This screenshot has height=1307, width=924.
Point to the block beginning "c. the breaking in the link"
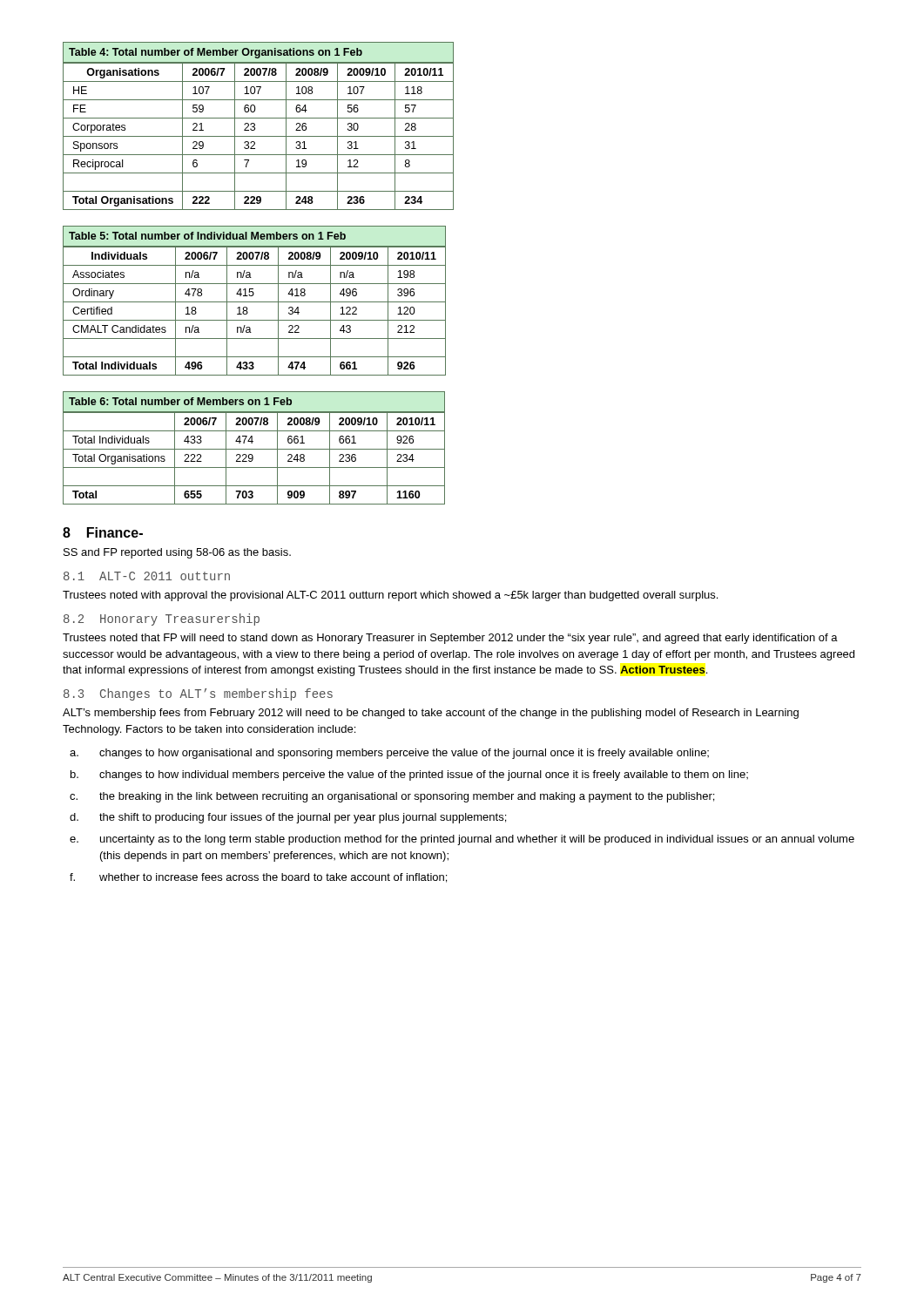click(x=462, y=796)
